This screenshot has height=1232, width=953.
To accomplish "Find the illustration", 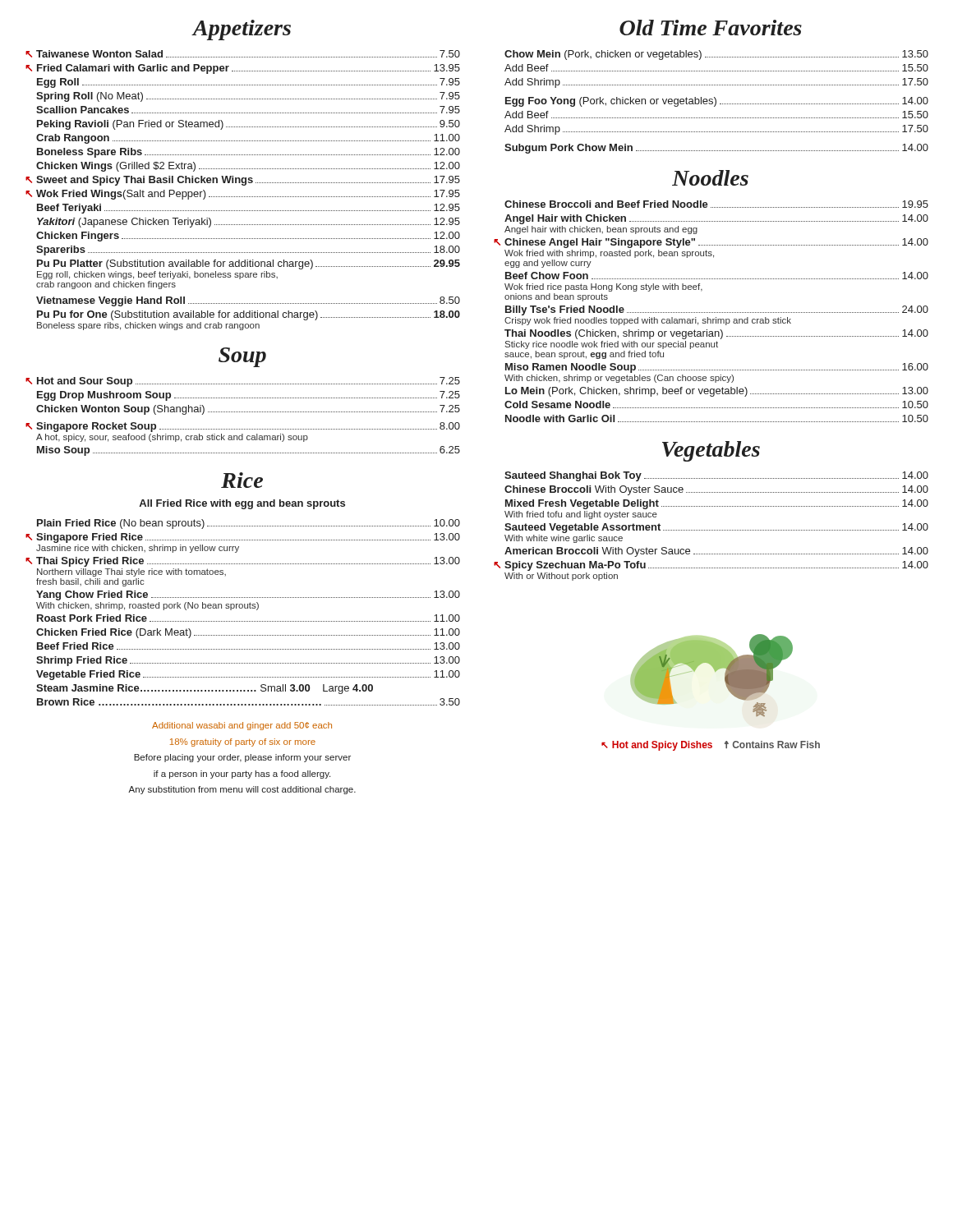I will coord(711,661).
